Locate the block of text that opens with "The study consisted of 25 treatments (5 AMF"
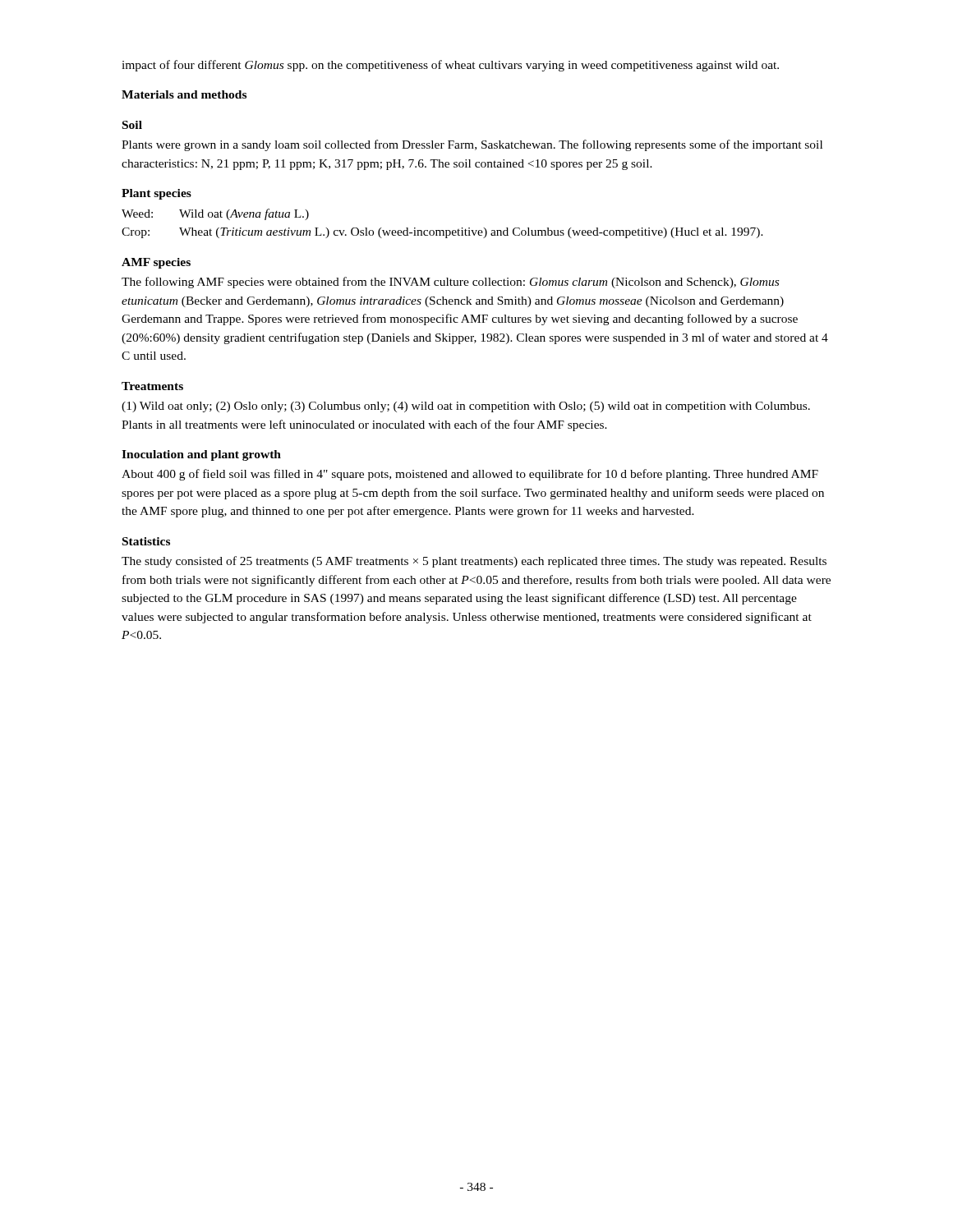 (476, 598)
